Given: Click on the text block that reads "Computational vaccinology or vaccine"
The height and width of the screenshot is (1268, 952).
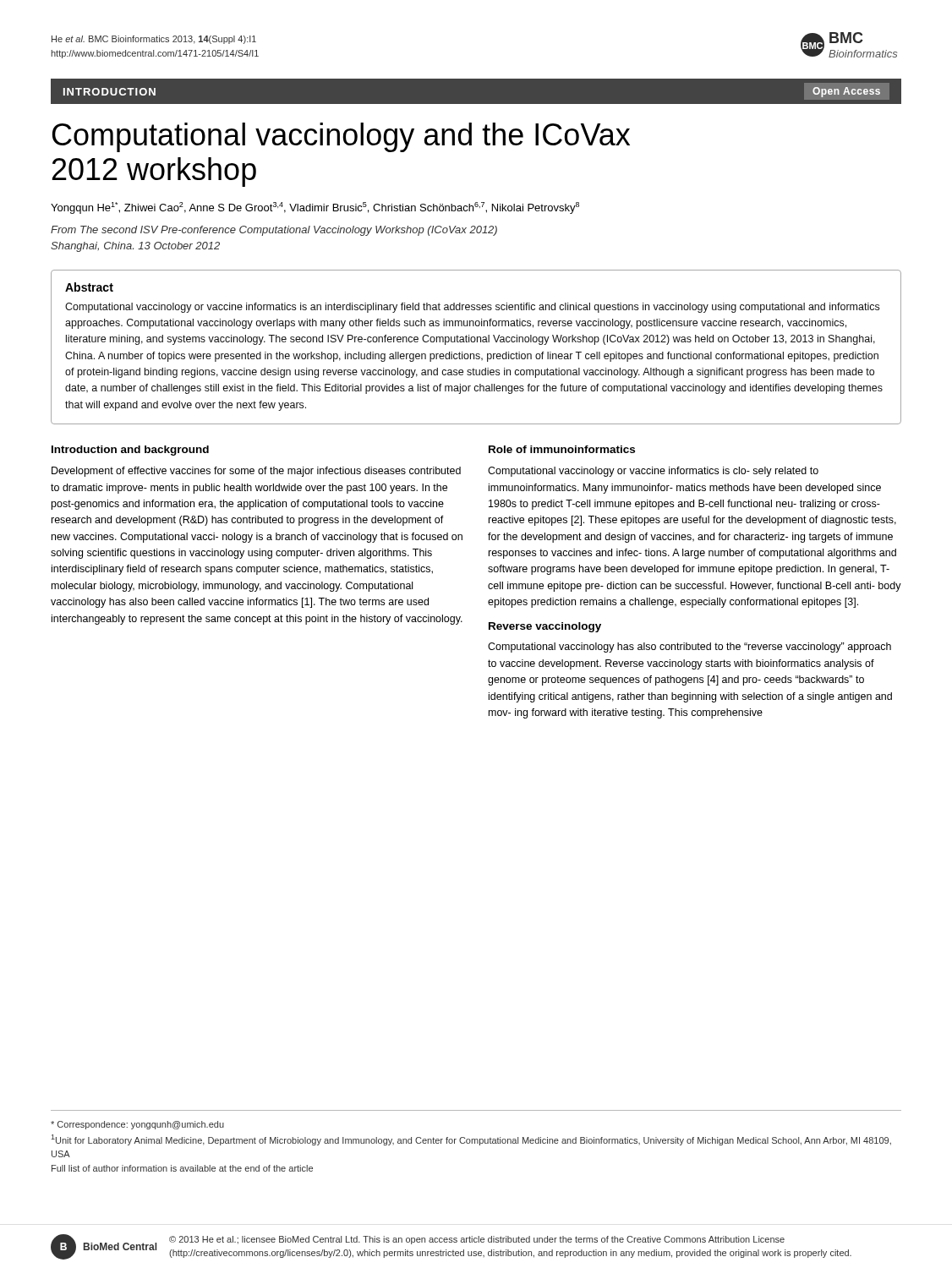Looking at the screenshot, I should tap(695, 537).
